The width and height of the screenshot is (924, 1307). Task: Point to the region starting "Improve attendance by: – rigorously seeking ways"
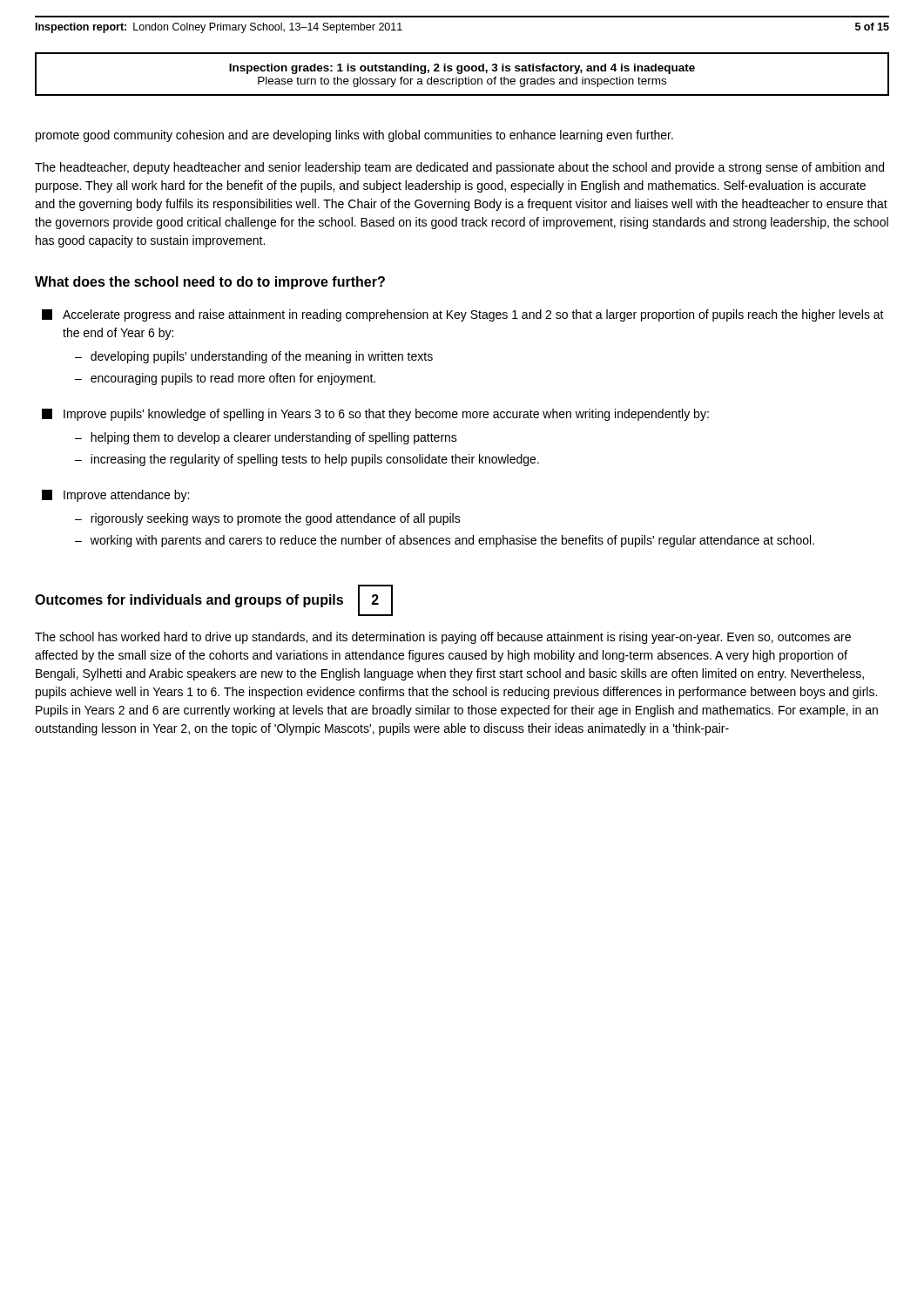465,520
